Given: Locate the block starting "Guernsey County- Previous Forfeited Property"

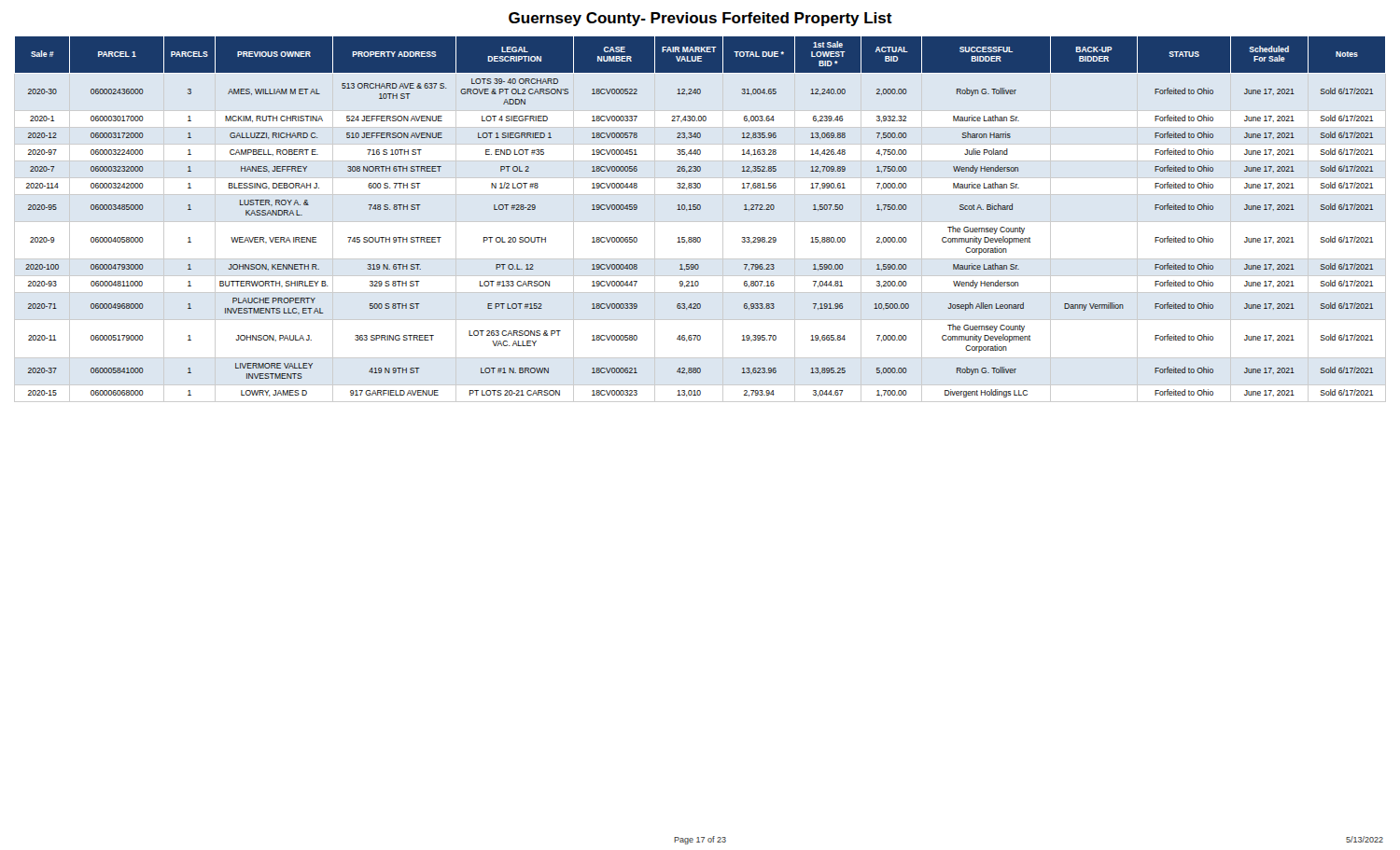Looking at the screenshot, I should pyautogui.click(x=700, y=19).
